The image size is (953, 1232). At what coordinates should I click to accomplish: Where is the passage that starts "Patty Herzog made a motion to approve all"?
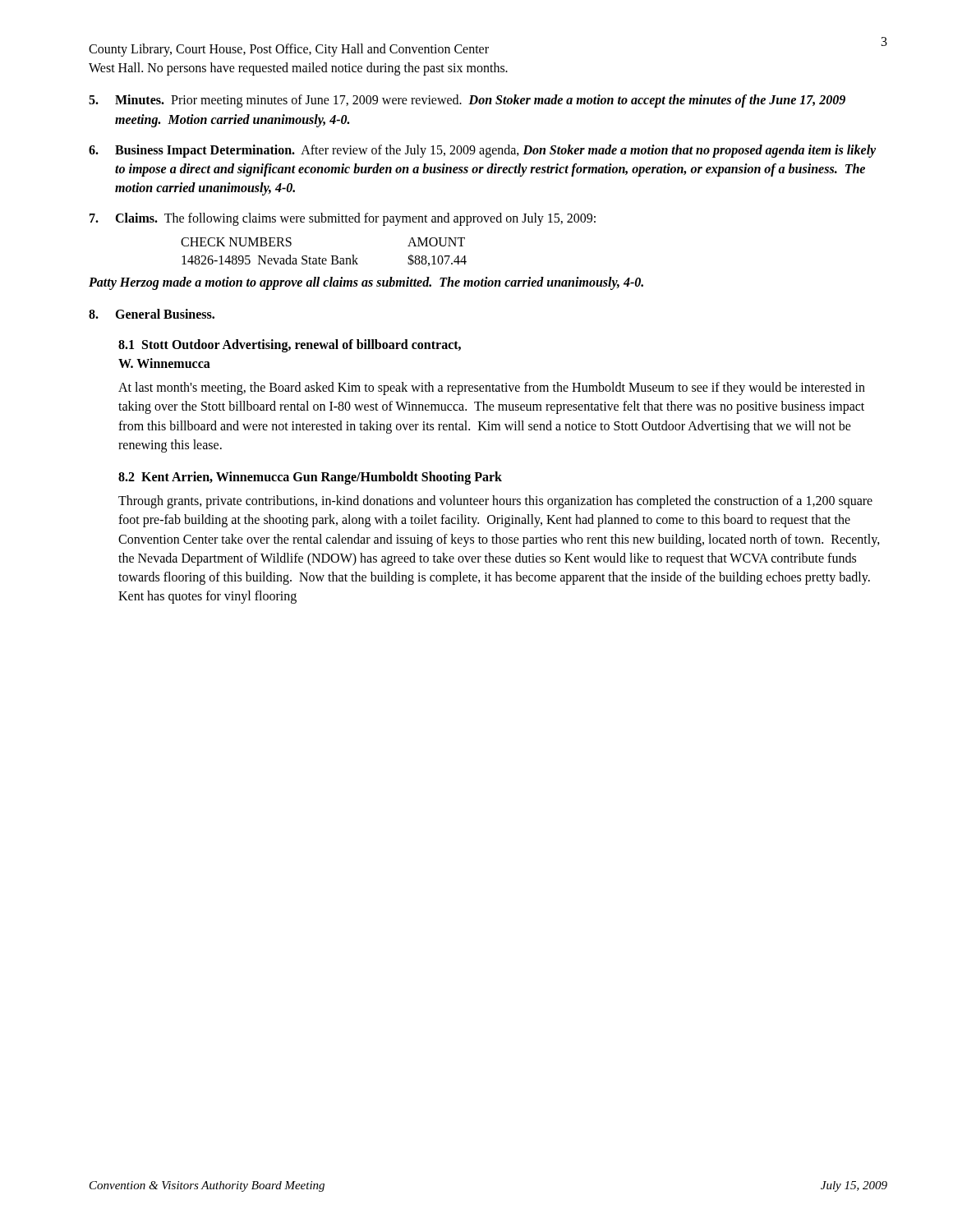click(x=367, y=282)
